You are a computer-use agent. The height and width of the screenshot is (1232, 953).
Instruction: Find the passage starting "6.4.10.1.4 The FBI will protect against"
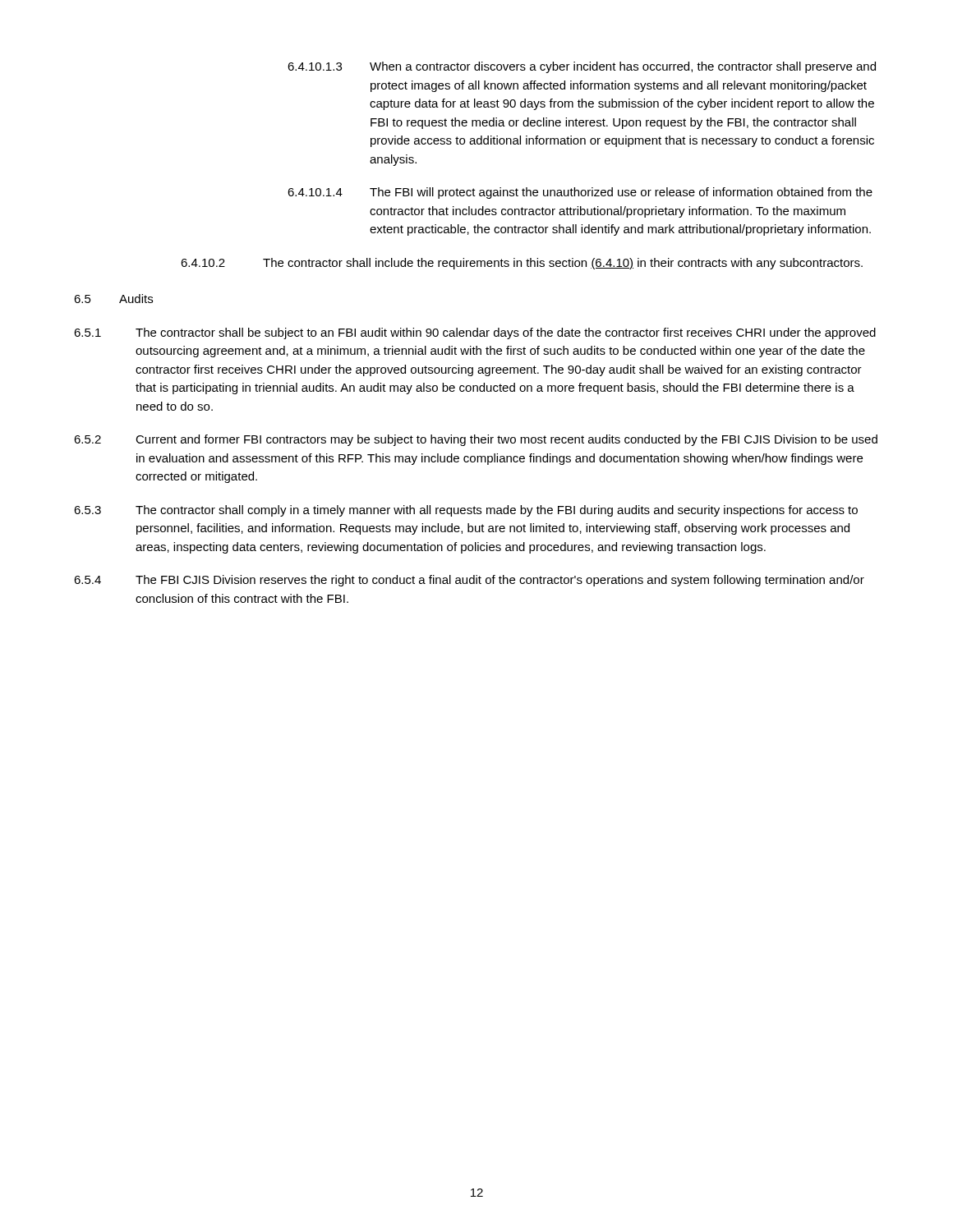pyautogui.click(x=583, y=211)
